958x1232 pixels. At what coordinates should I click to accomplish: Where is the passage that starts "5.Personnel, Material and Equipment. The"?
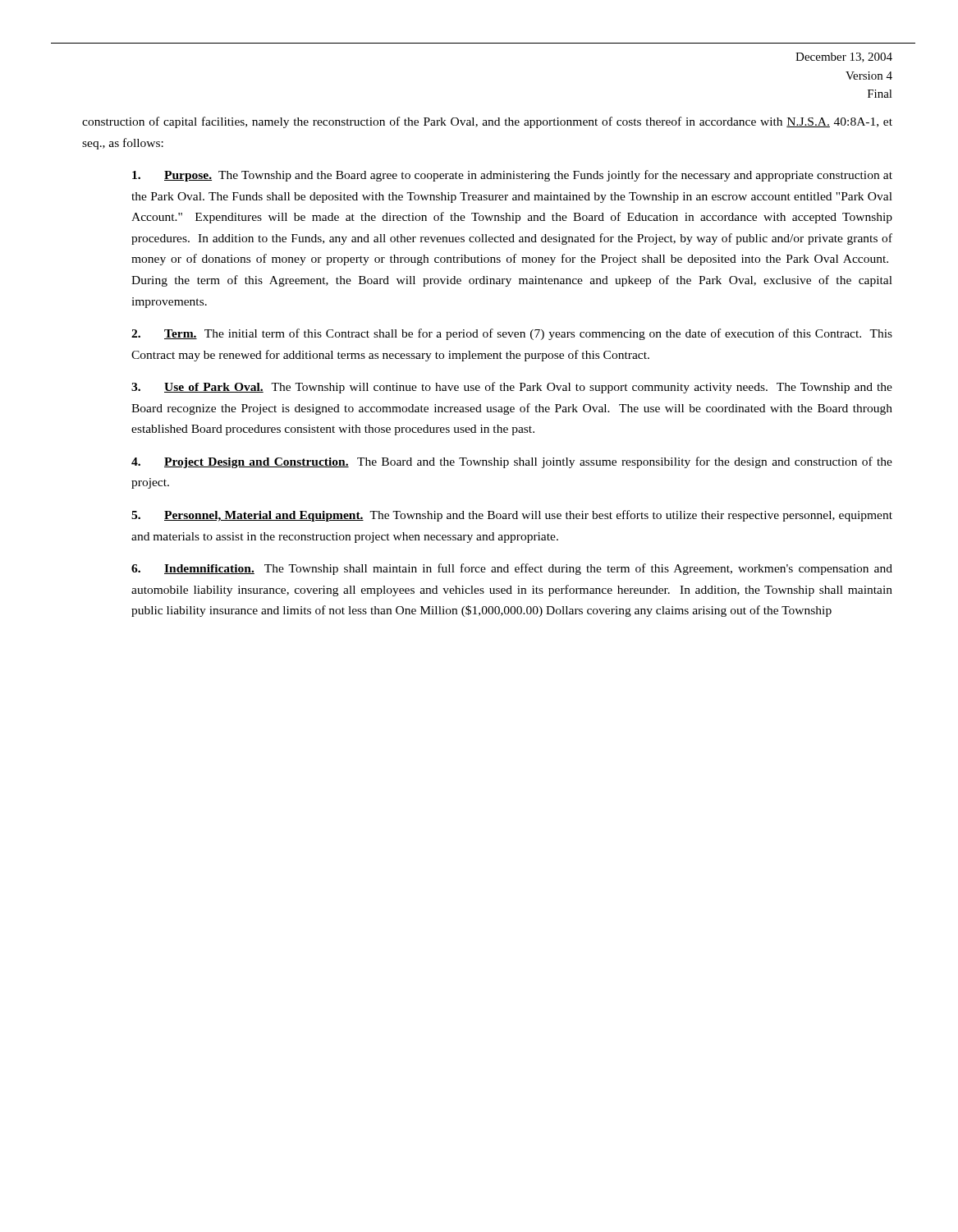pyautogui.click(x=512, y=523)
